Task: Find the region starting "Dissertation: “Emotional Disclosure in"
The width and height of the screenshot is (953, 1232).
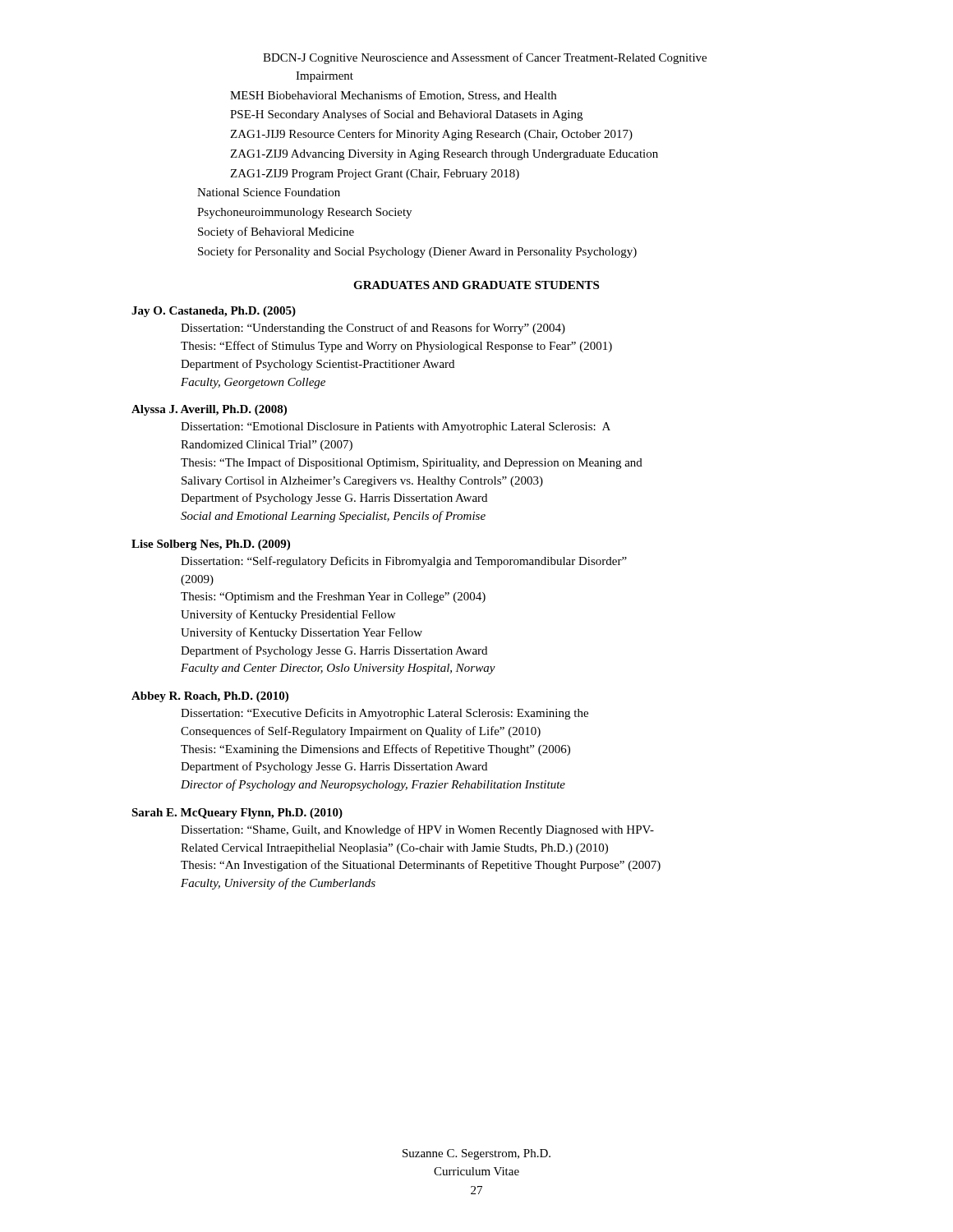Action: 412,471
